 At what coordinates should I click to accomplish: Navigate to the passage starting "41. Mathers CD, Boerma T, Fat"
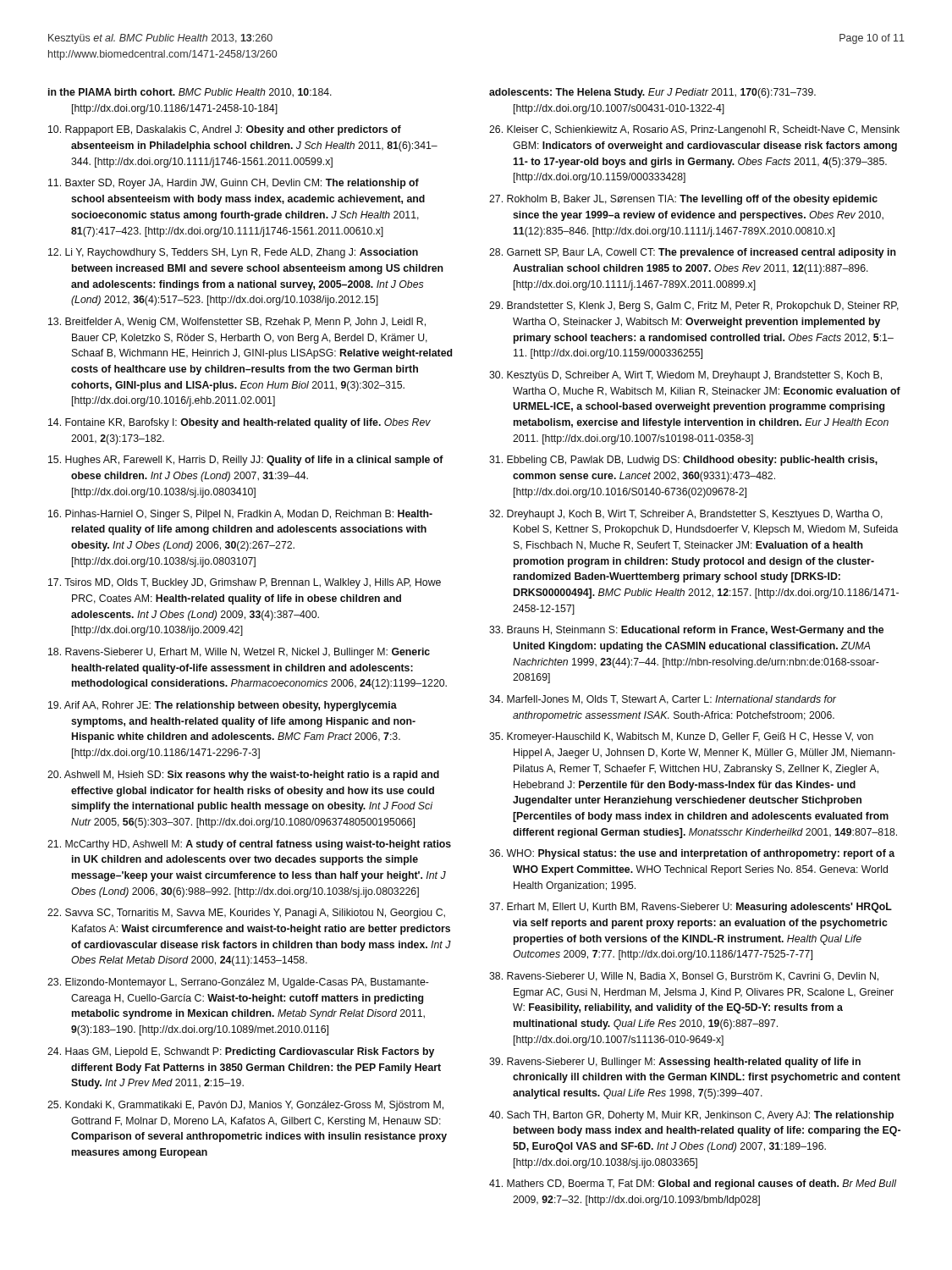(x=693, y=1192)
